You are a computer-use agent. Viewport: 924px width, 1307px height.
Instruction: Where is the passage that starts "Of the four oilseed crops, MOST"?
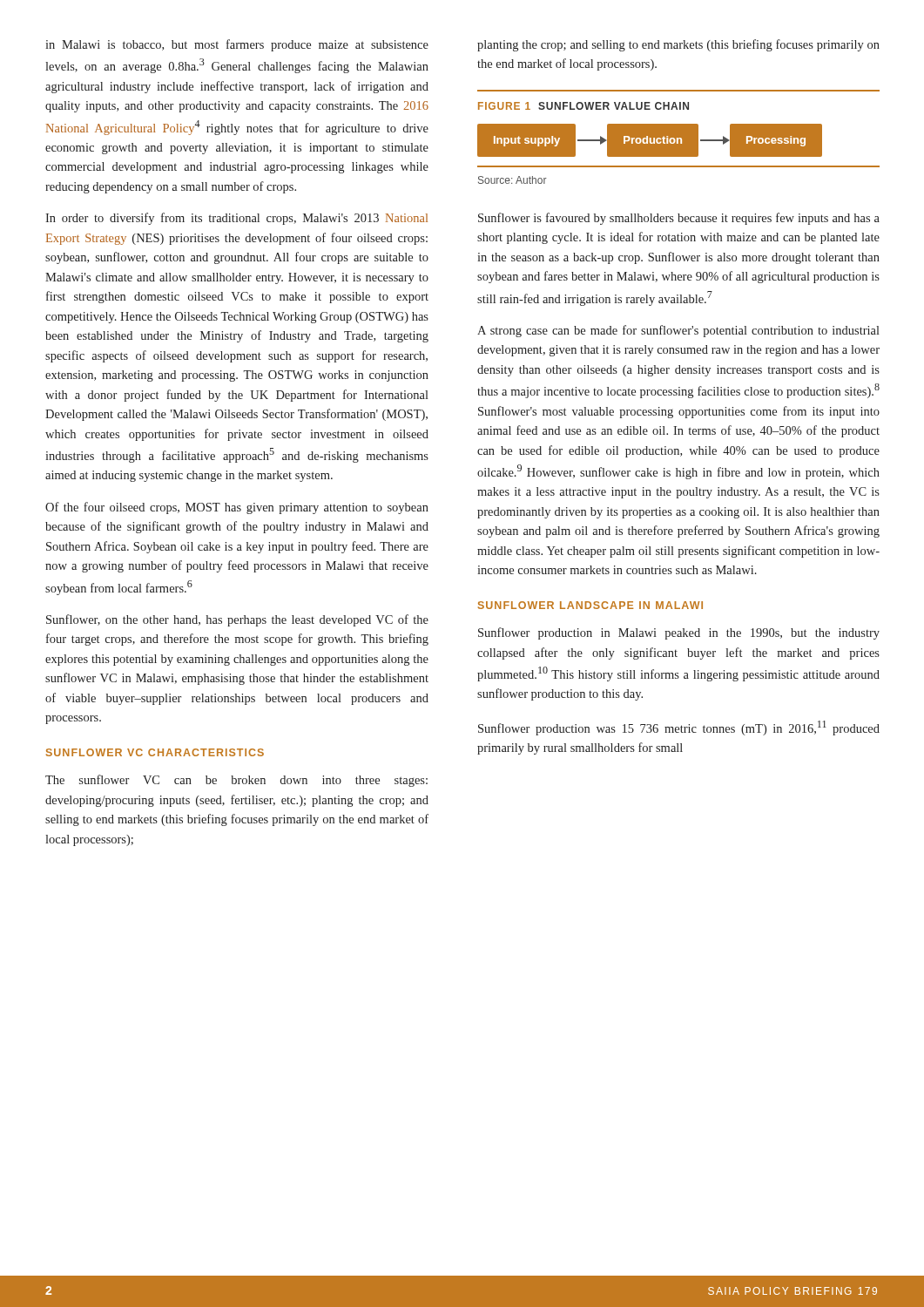237,548
